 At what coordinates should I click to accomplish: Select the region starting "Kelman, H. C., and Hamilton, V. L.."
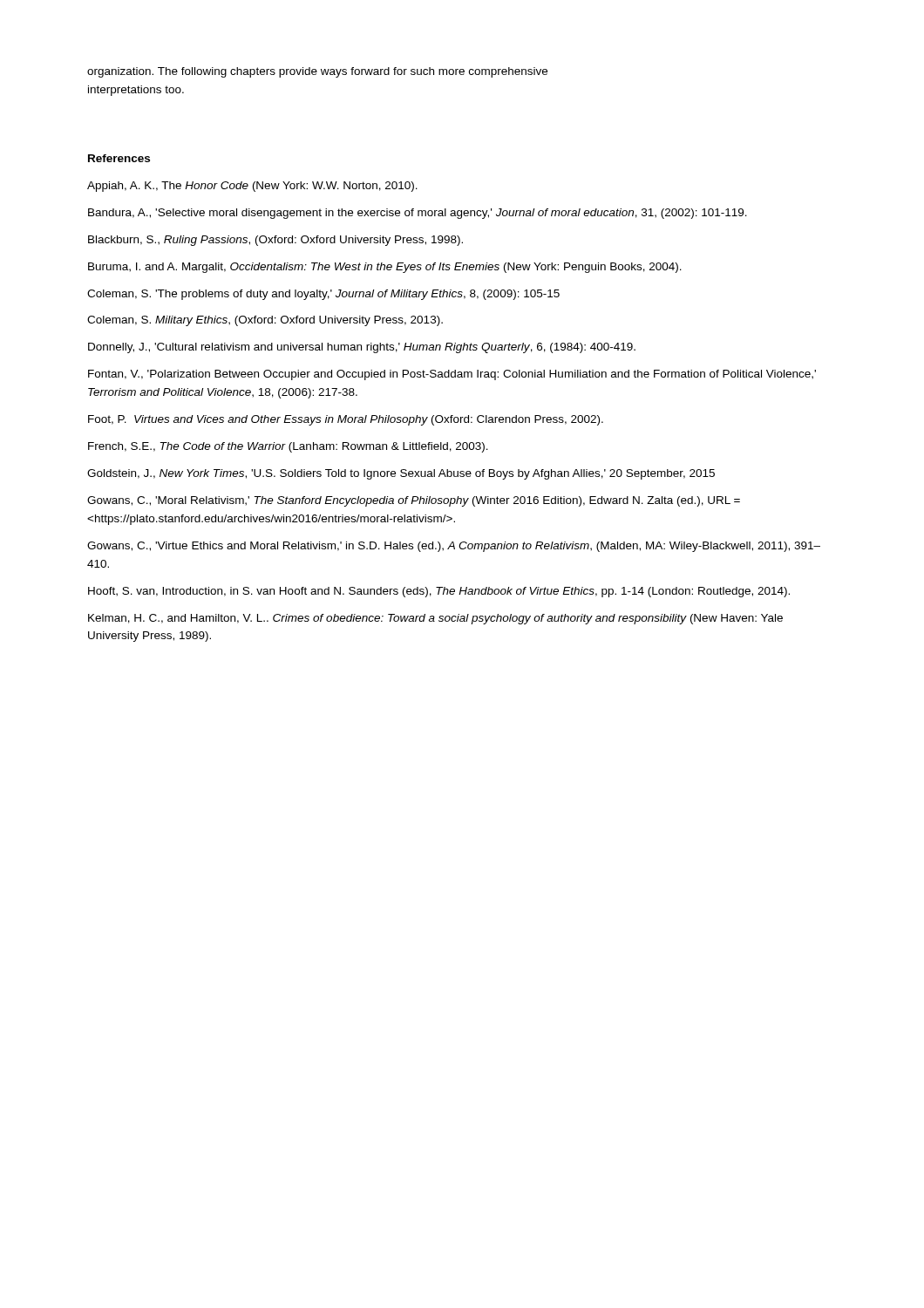[x=435, y=627]
